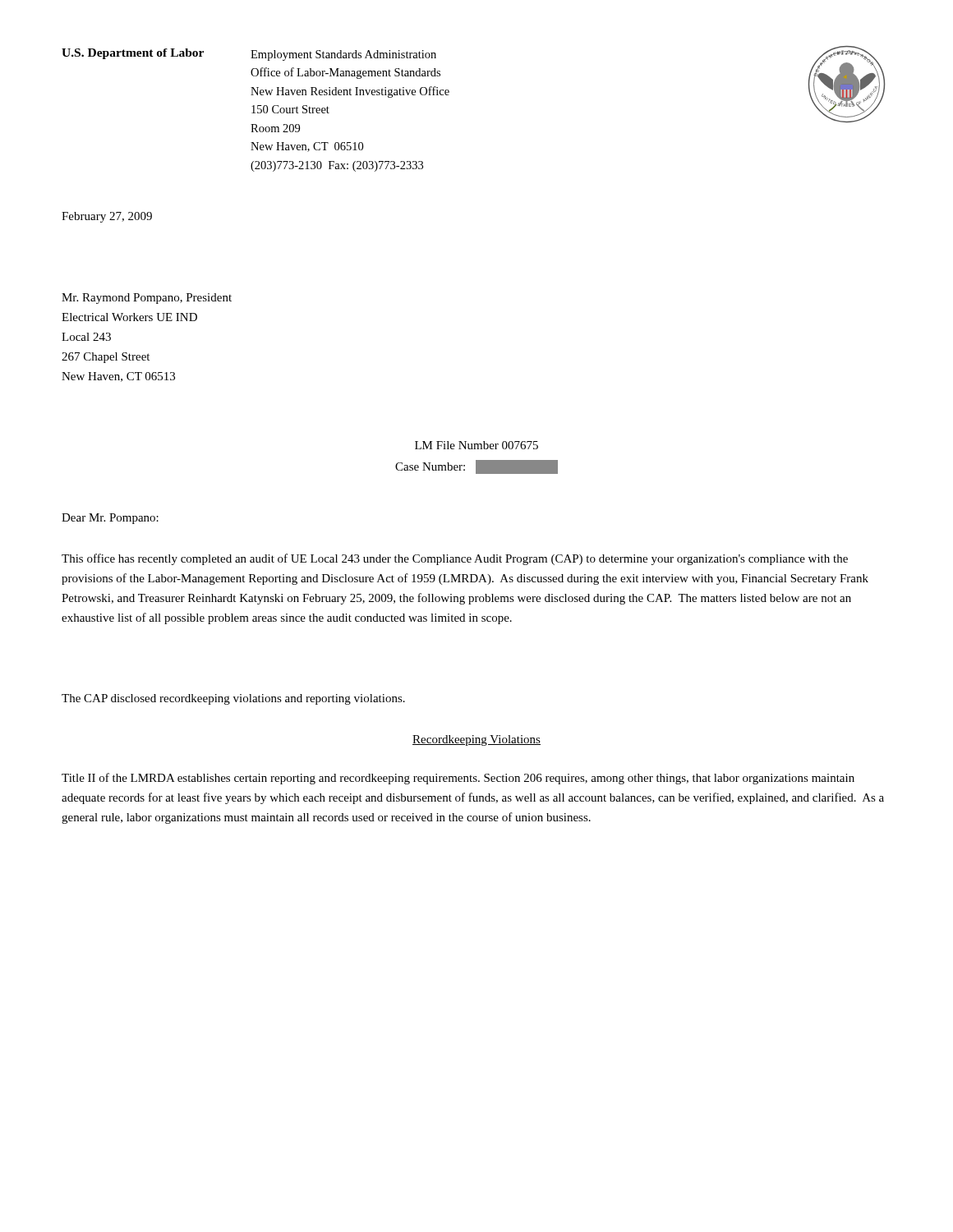Point to the block beginning "Mr. Raymond Pompano, President Electrical Workers"
Image resolution: width=953 pixels, height=1232 pixels.
tap(147, 299)
